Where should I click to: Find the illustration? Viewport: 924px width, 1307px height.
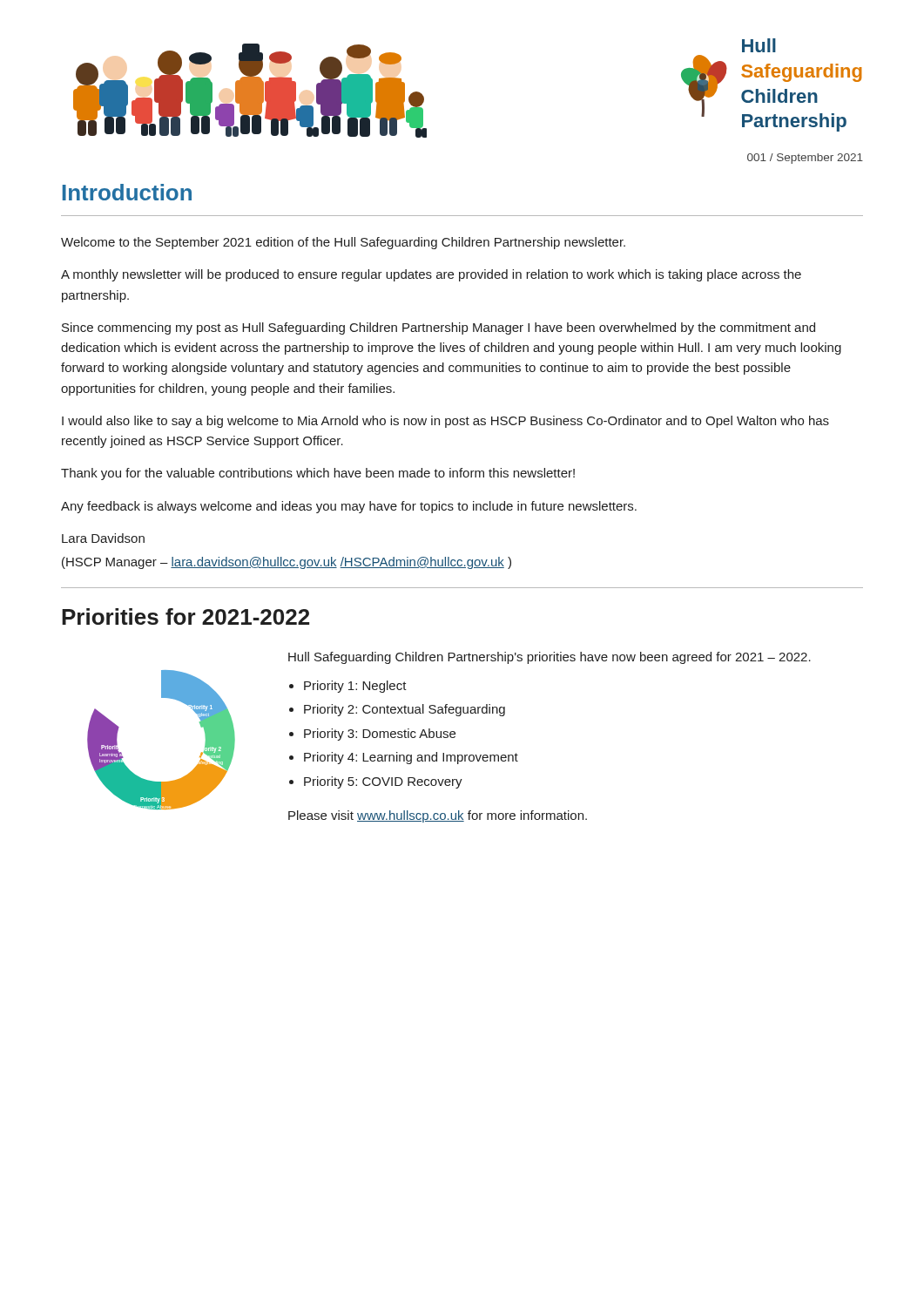pos(244,84)
